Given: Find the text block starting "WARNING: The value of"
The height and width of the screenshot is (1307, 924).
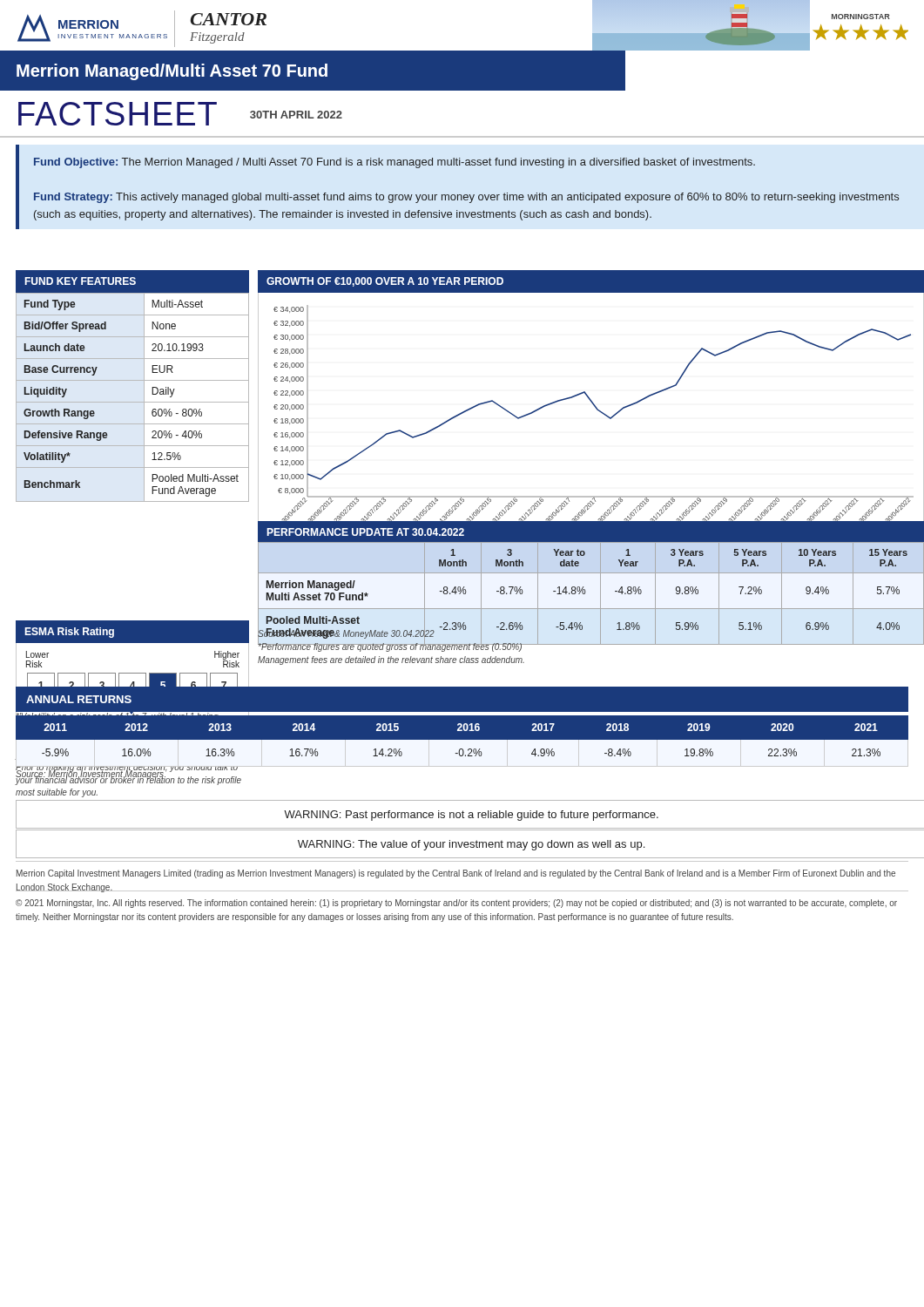Looking at the screenshot, I should point(472,844).
